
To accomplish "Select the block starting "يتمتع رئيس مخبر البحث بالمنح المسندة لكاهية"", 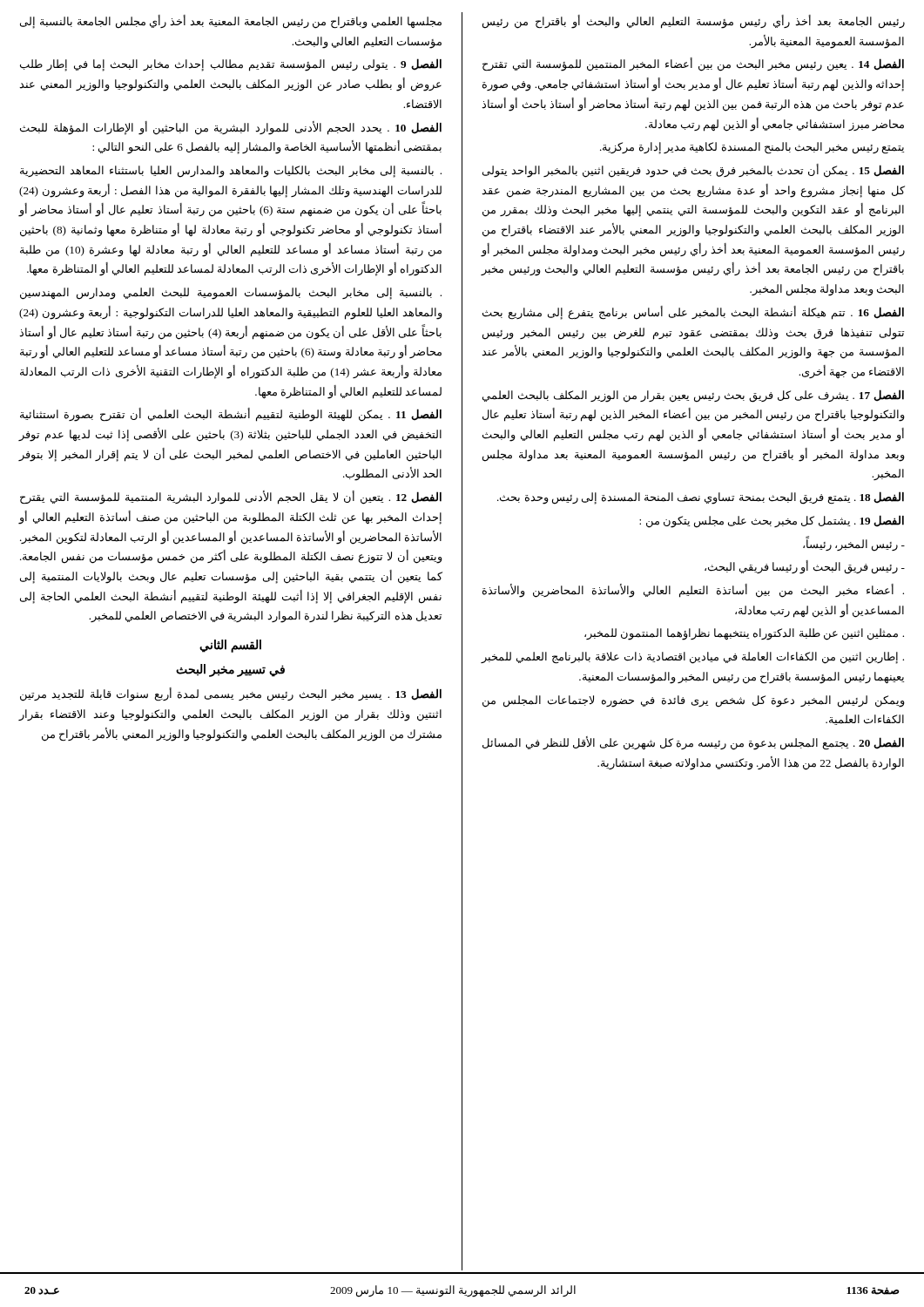I will 693,148.
